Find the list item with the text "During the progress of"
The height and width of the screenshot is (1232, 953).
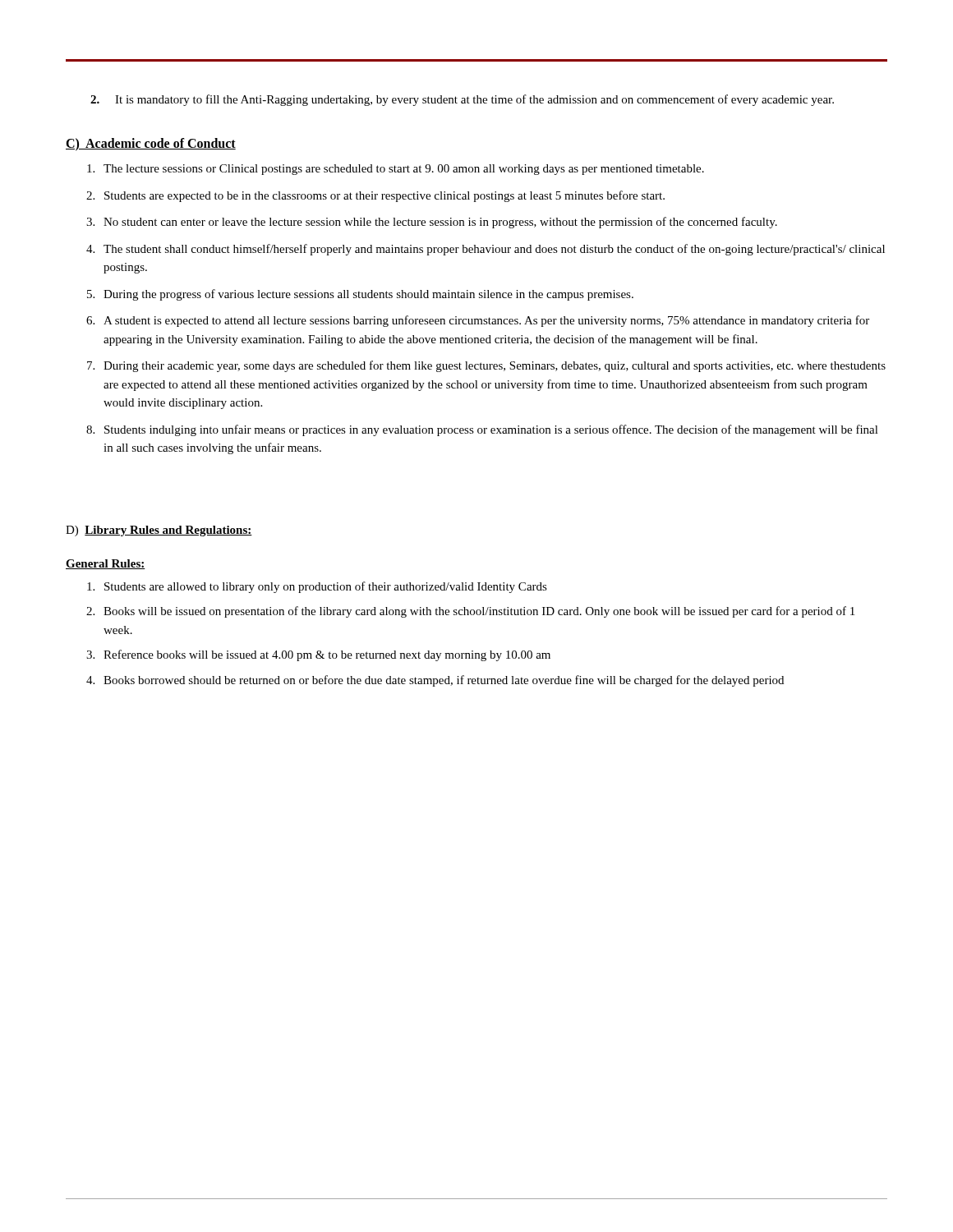click(369, 294)
